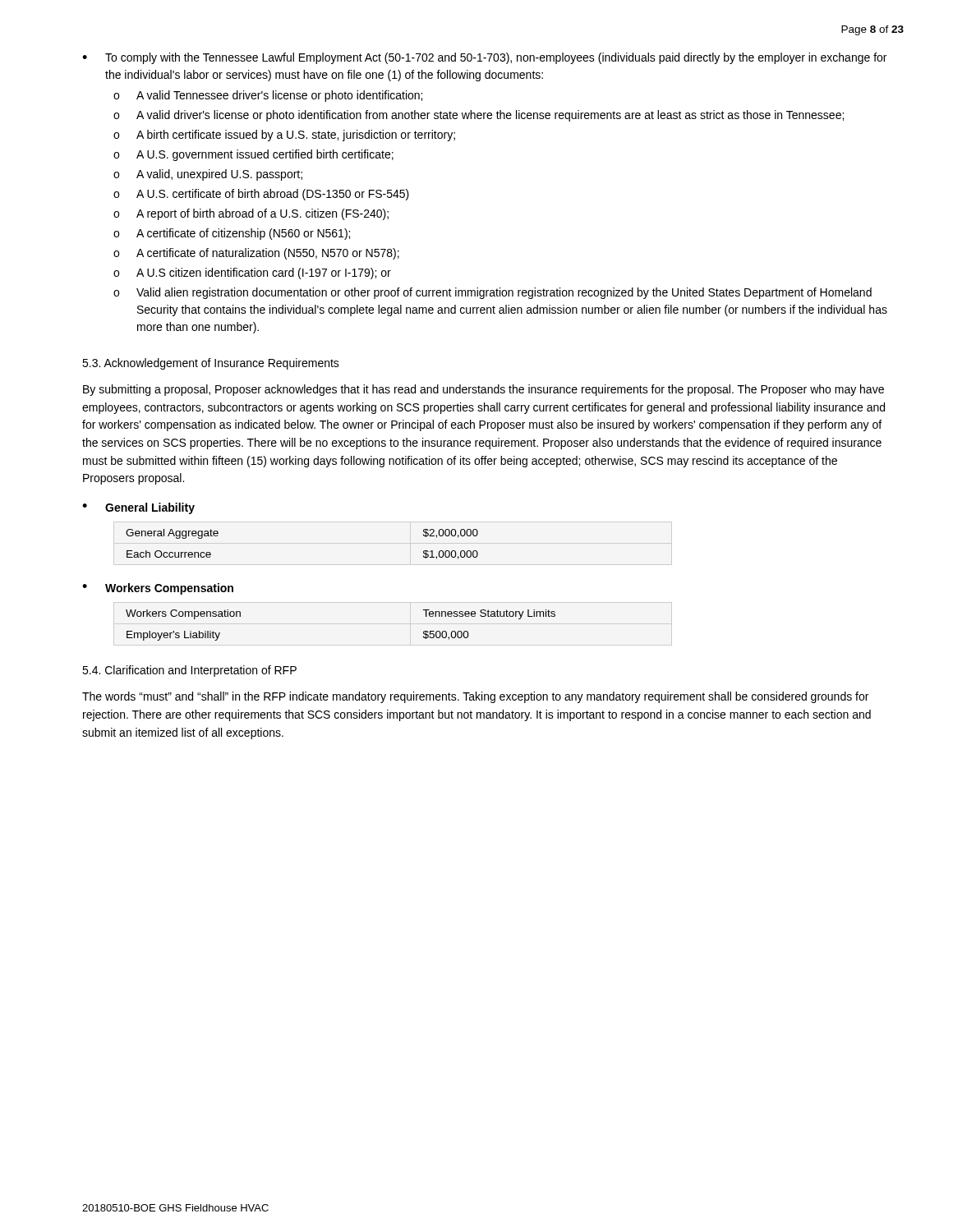The width and height of the screenshot is (953, 1232).
Task: Locate the table with the text "General Aggregate"
Action: tap(485, 543)
